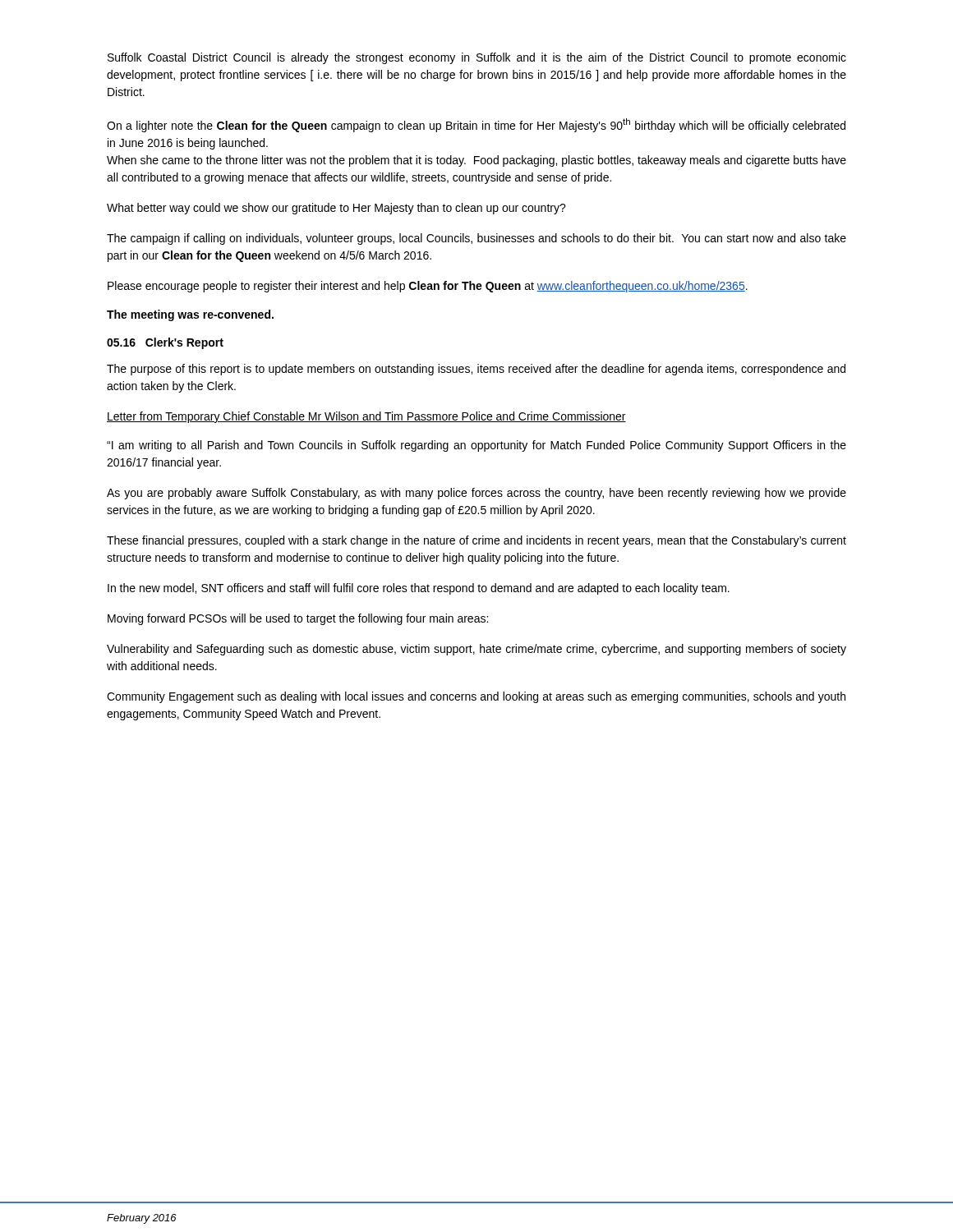Viewport: 953px width, 1232px height.
Task: Select the text block that says "Please encourage people"
Action: (427, 286)
